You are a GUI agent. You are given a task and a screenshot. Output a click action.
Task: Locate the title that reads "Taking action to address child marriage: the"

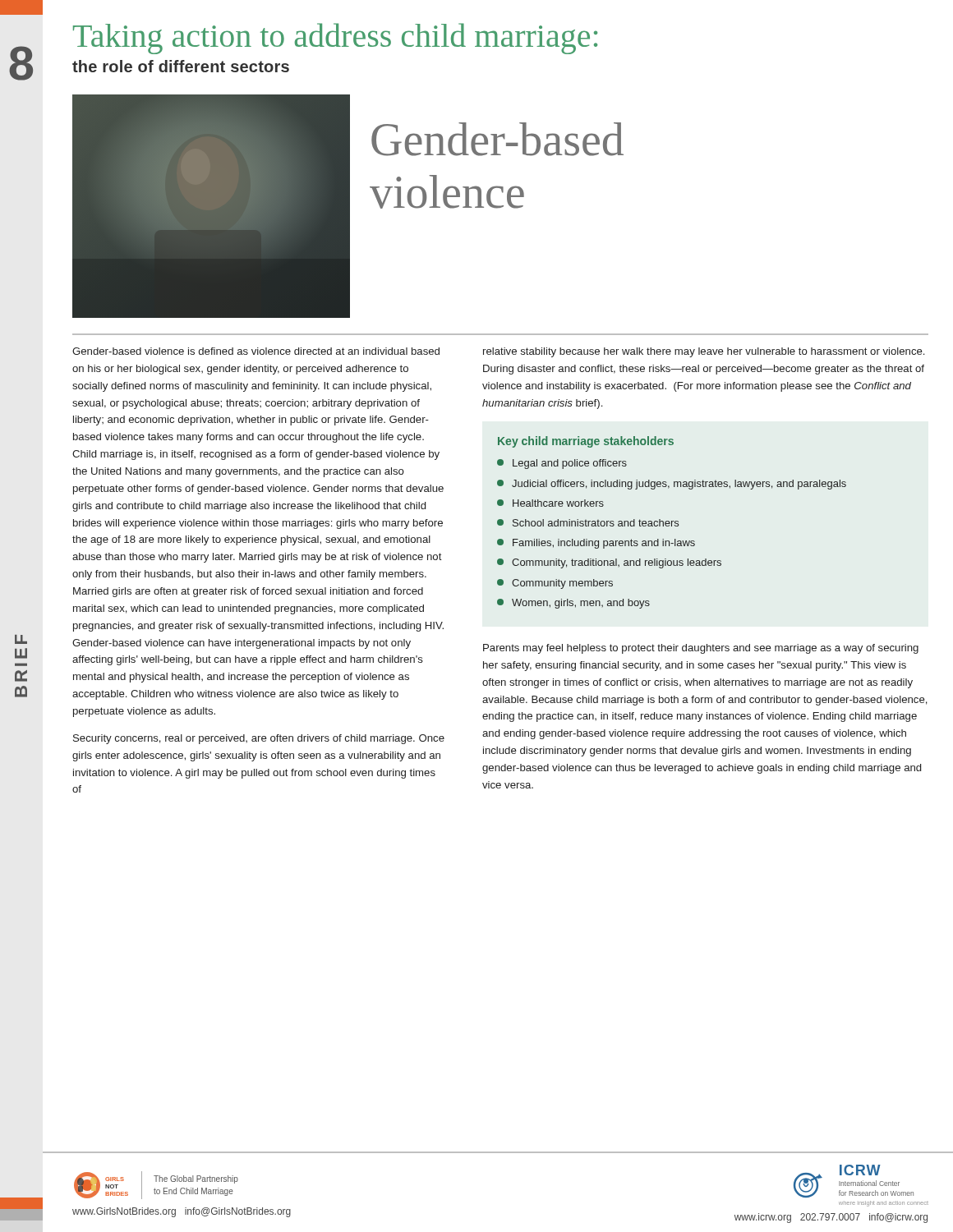pyautogui.click(x=500, y=47)
